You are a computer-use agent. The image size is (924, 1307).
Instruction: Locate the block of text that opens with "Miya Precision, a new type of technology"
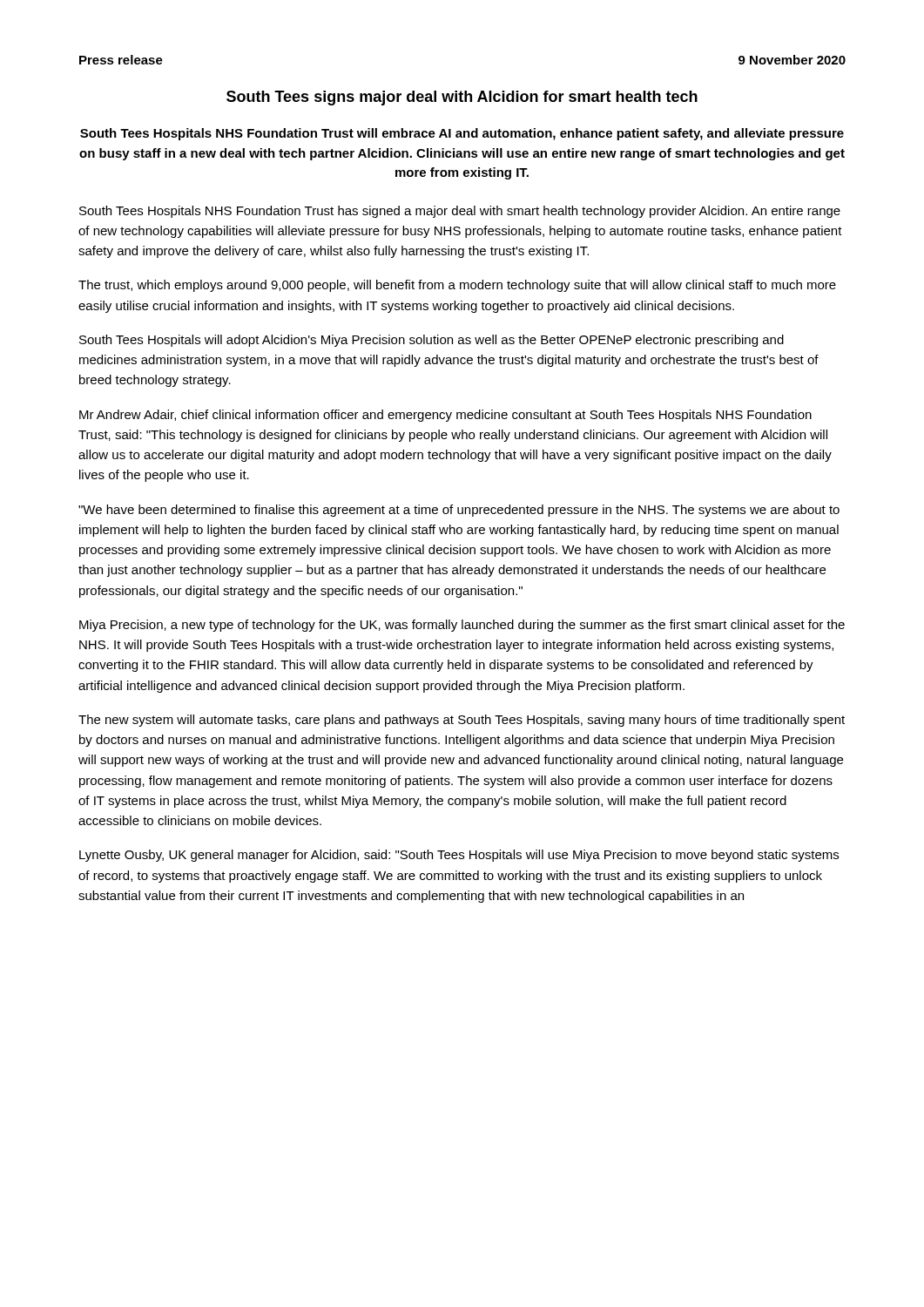point(462,654)
